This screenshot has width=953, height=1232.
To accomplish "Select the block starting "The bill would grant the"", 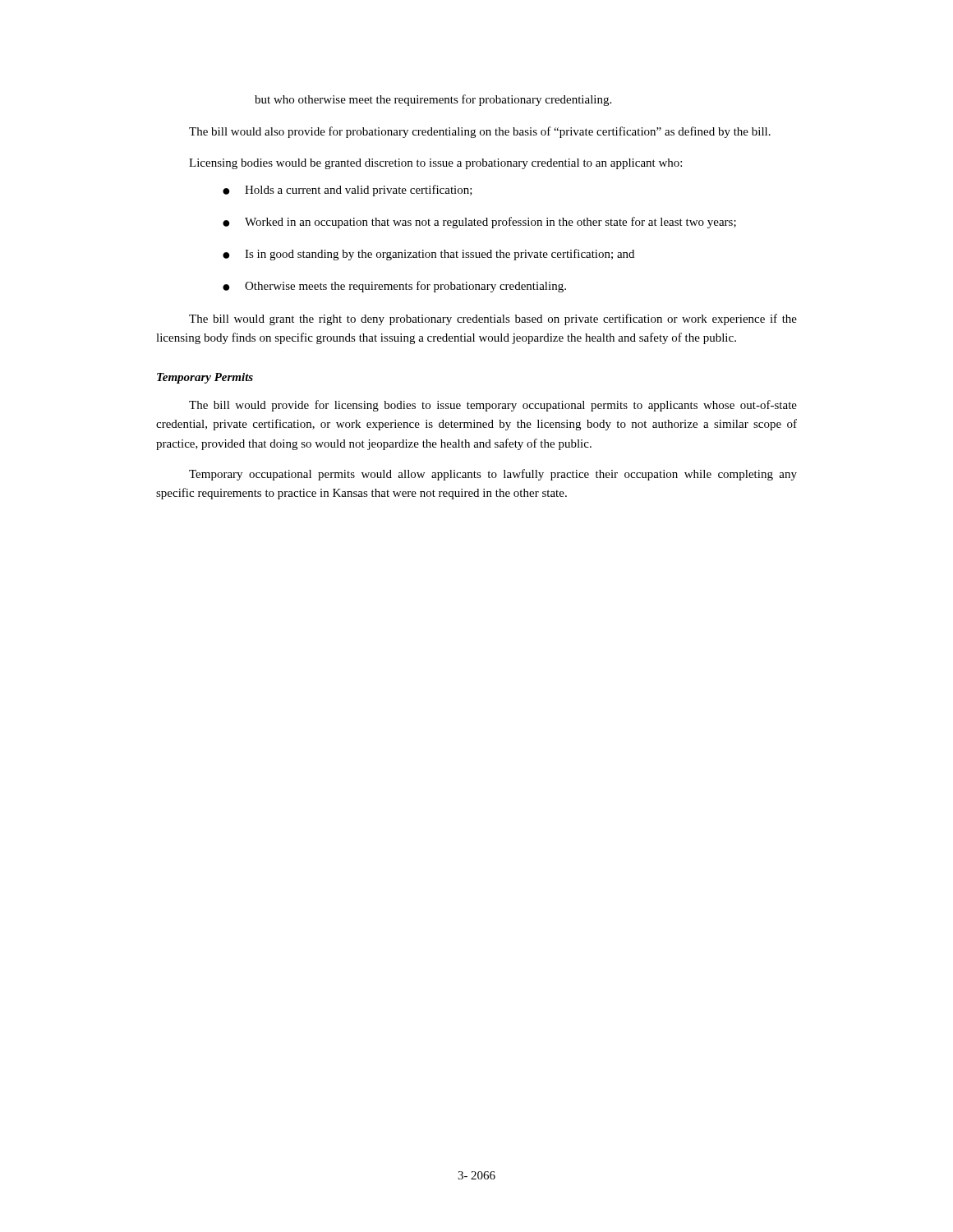I will 476,328.
